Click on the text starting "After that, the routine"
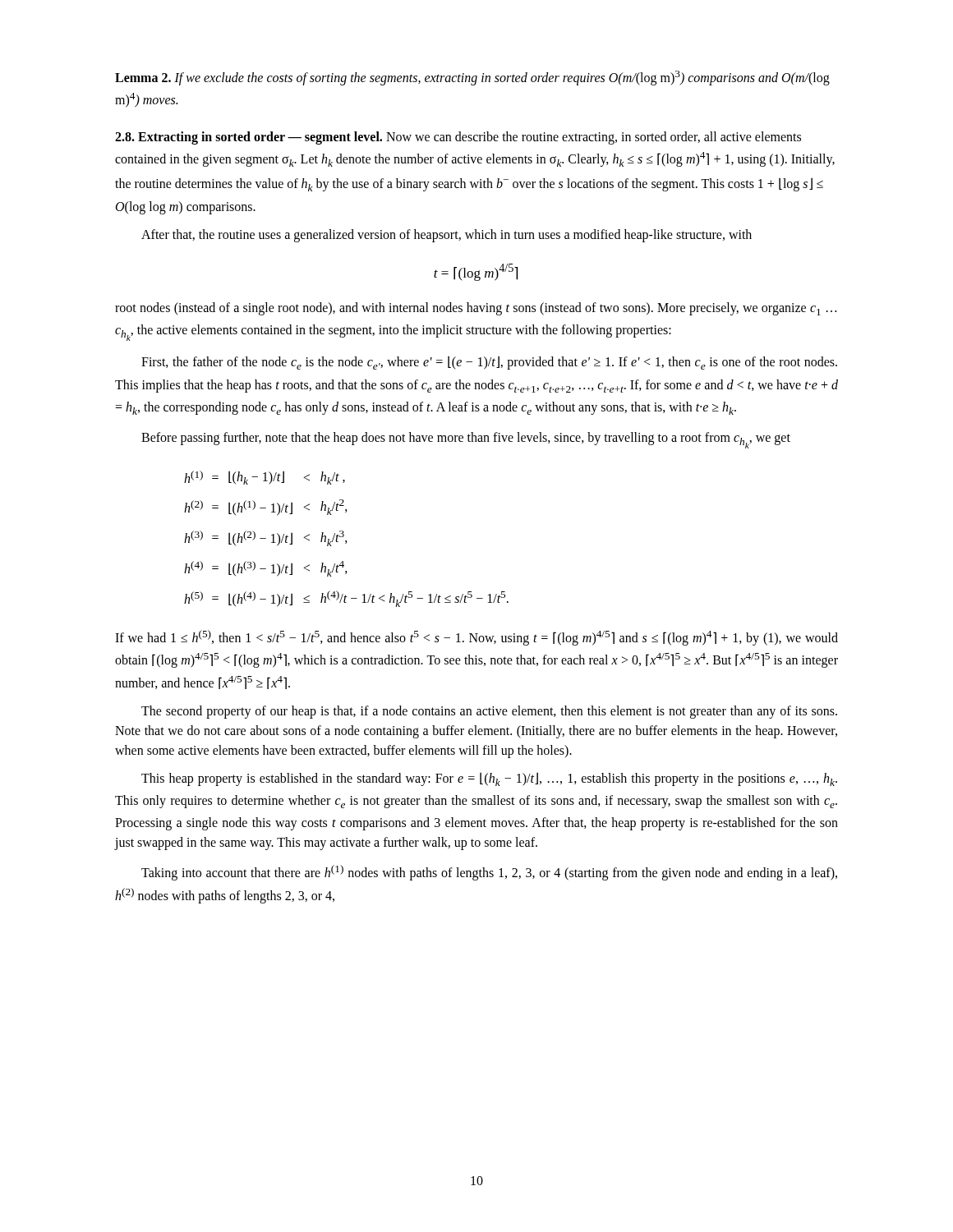 (447, 234)
